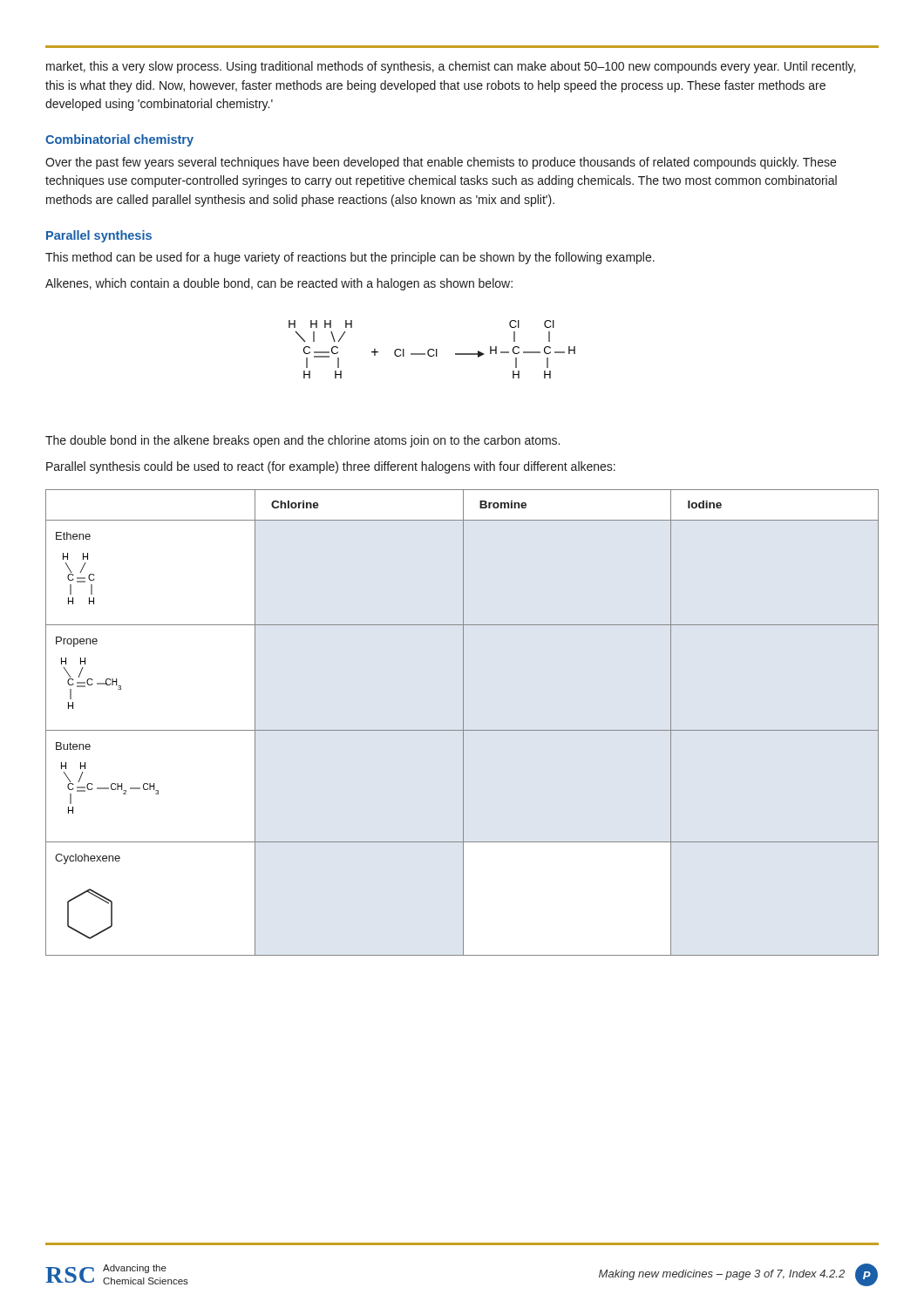The height and width of the screenshot is (1308, 924).
Task: Click the passage that begins "Parallel synthesis could be used to"
Action: point(331,466)
